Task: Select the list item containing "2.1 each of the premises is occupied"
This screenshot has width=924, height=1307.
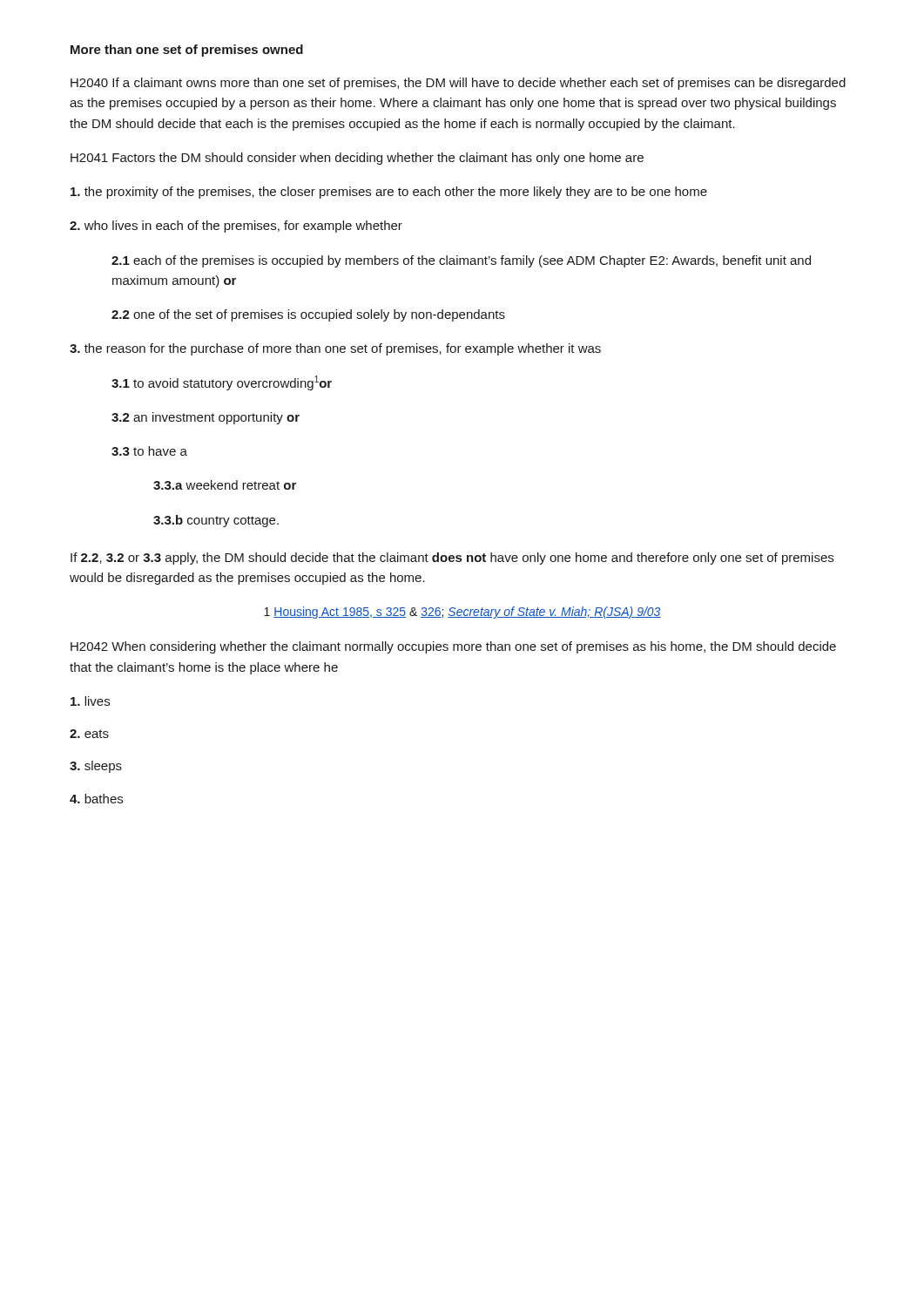Action: pos(462,270)
